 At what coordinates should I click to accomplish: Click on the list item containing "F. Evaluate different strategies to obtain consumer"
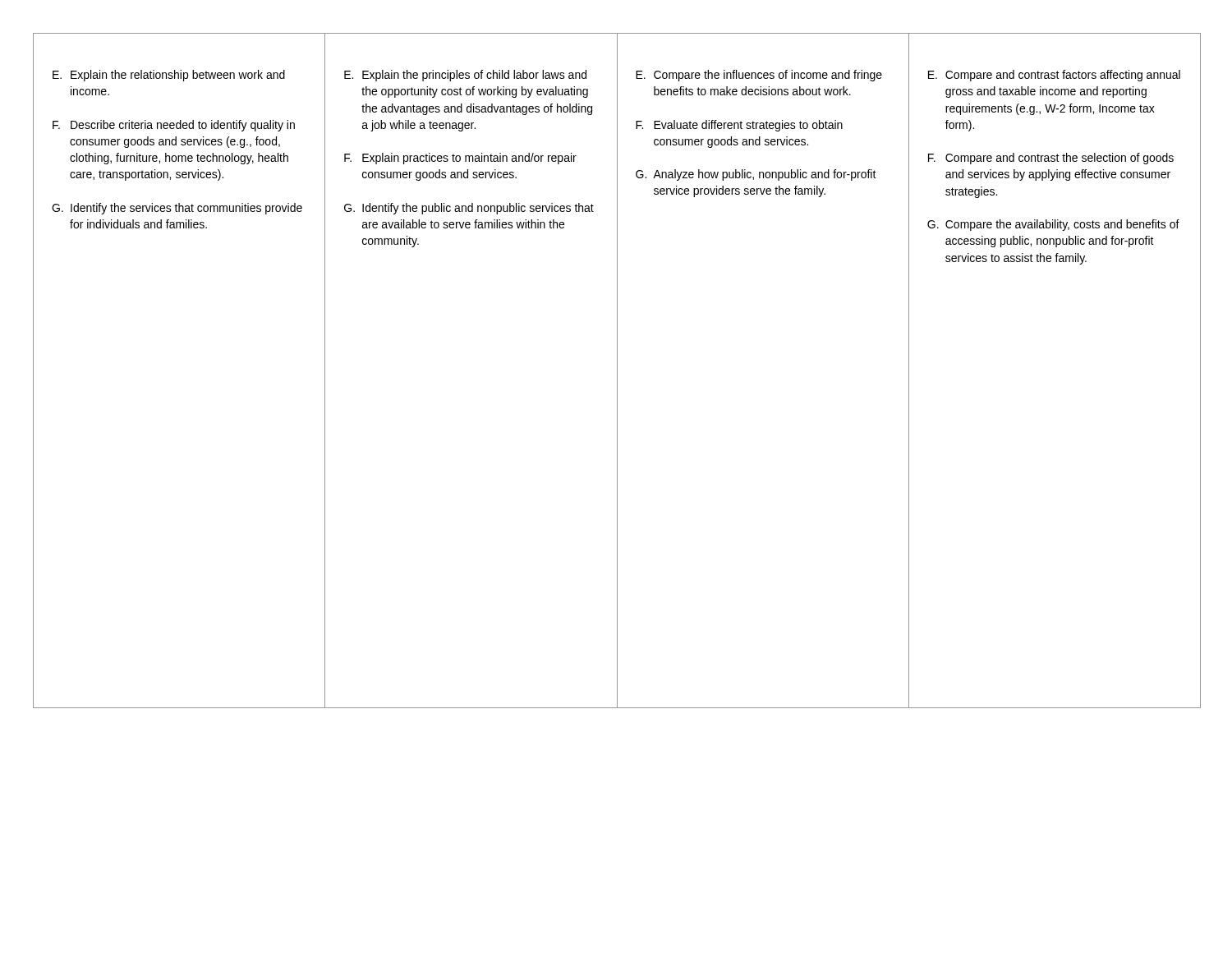click(763, 133)
